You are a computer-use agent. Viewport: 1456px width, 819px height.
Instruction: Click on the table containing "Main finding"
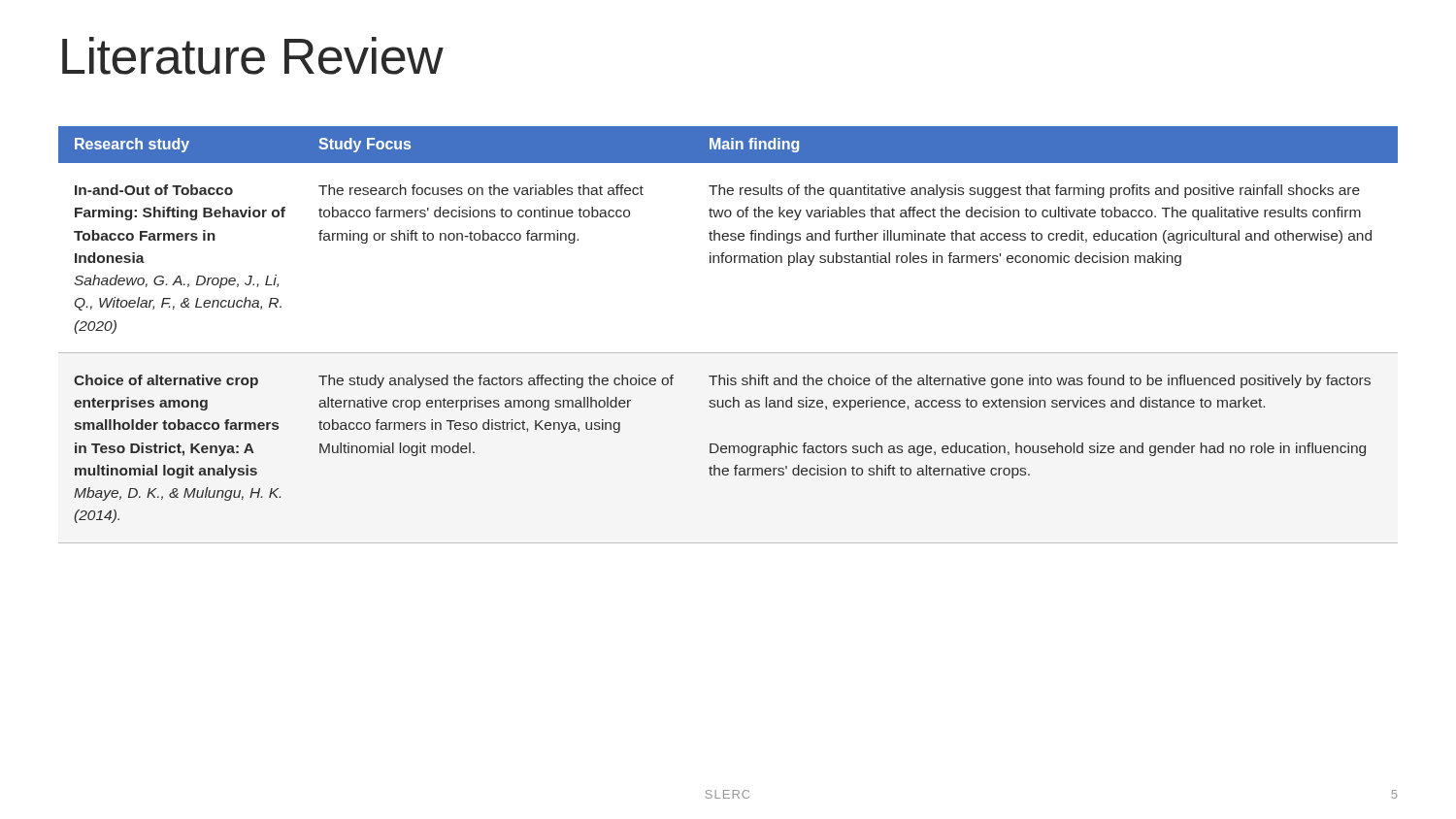tap(728, 335)
